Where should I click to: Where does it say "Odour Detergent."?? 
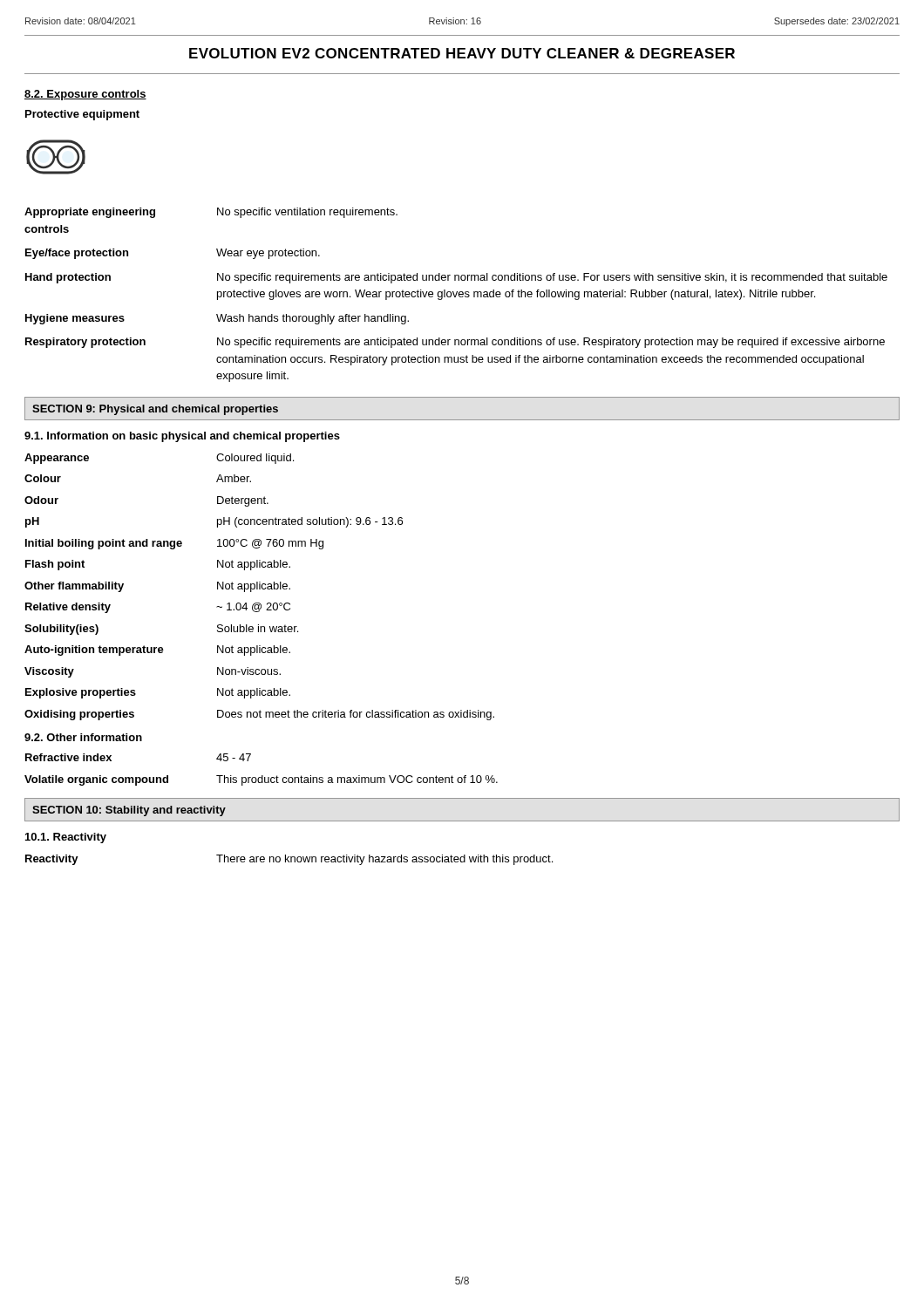[42, 501]
